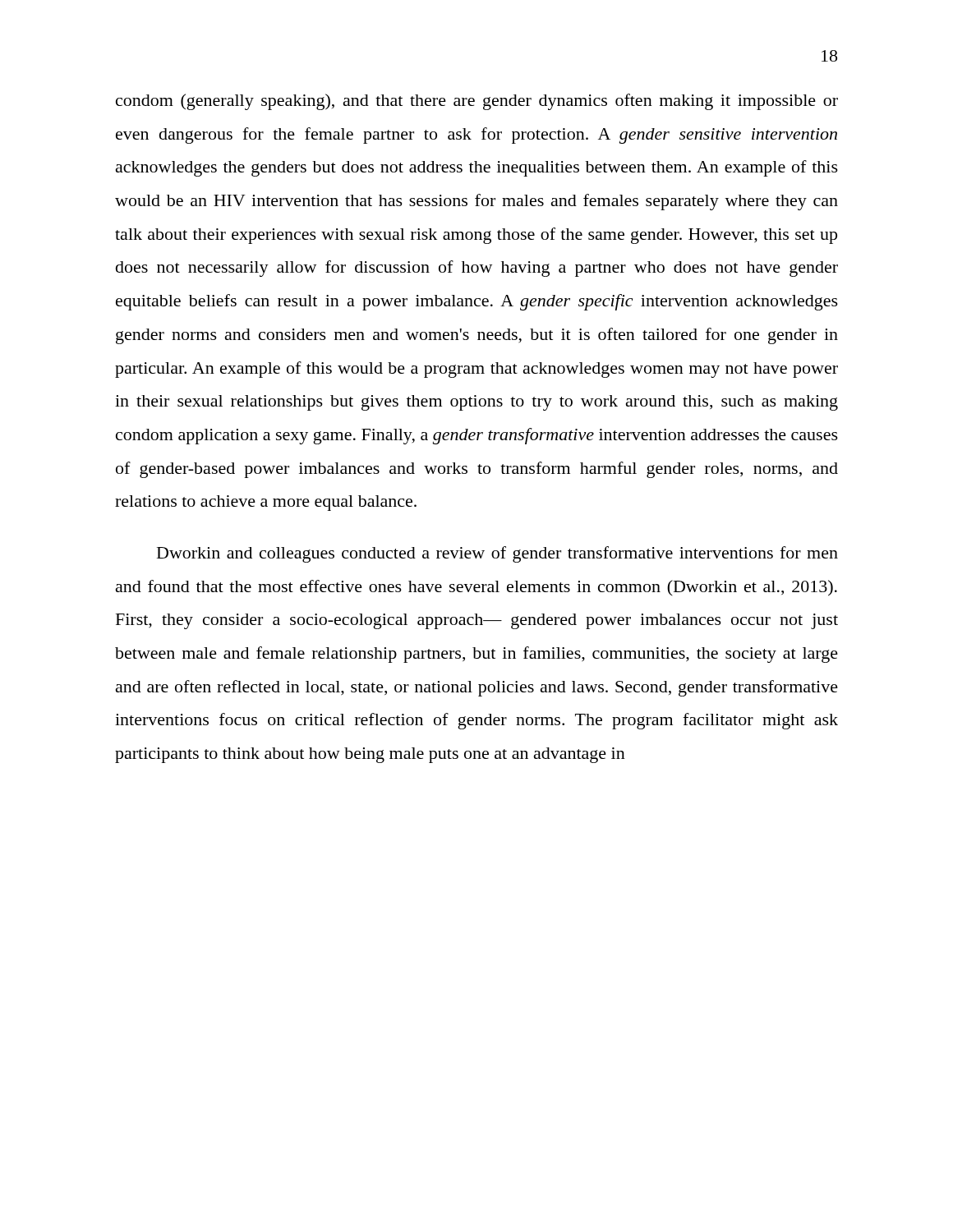Where is the passage that starts "Dworkin and colleagues conducted a review"?

(476, 653)
